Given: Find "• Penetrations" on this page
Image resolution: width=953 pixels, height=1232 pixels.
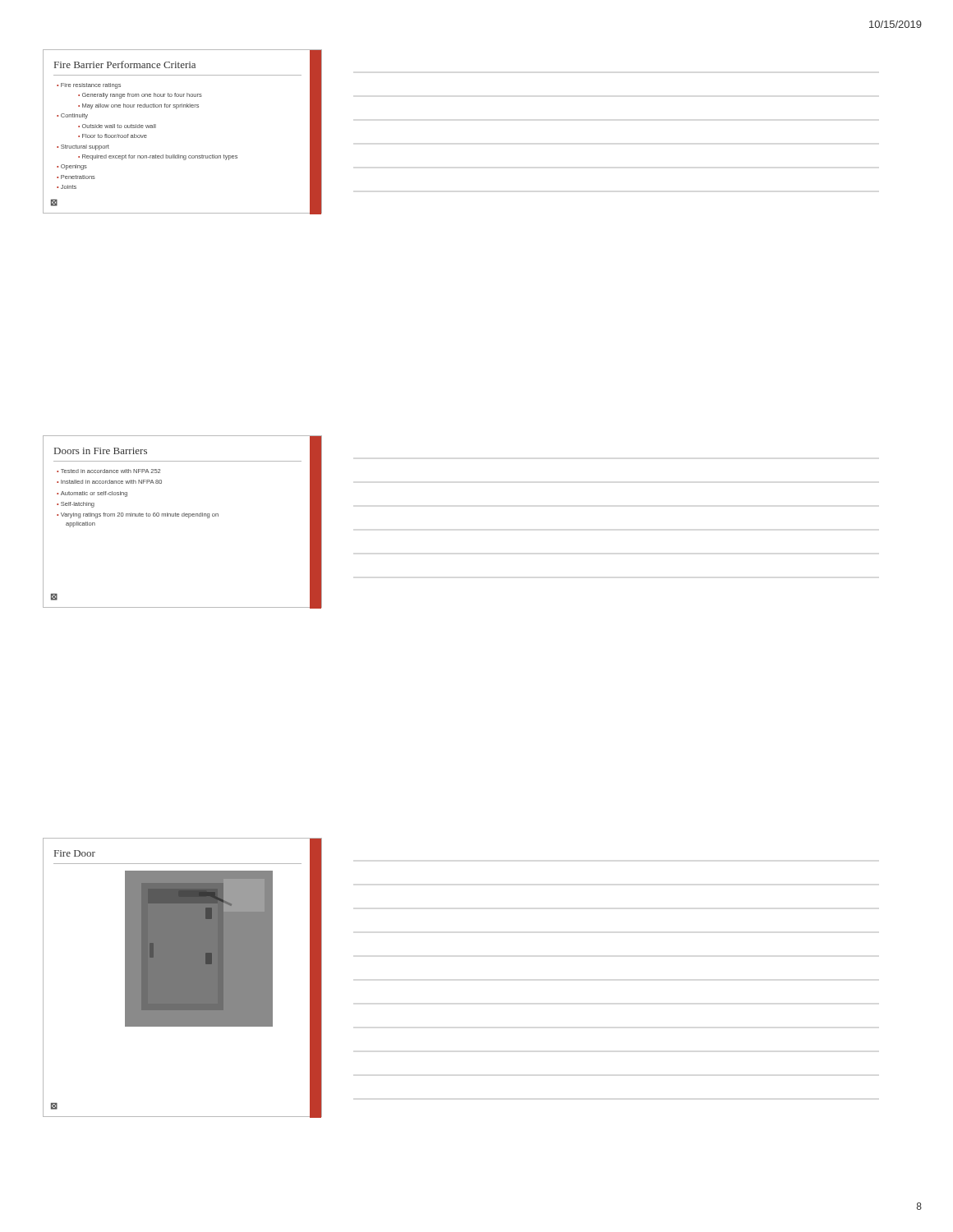Looking at the screenshot, I should tap(76, 177).
